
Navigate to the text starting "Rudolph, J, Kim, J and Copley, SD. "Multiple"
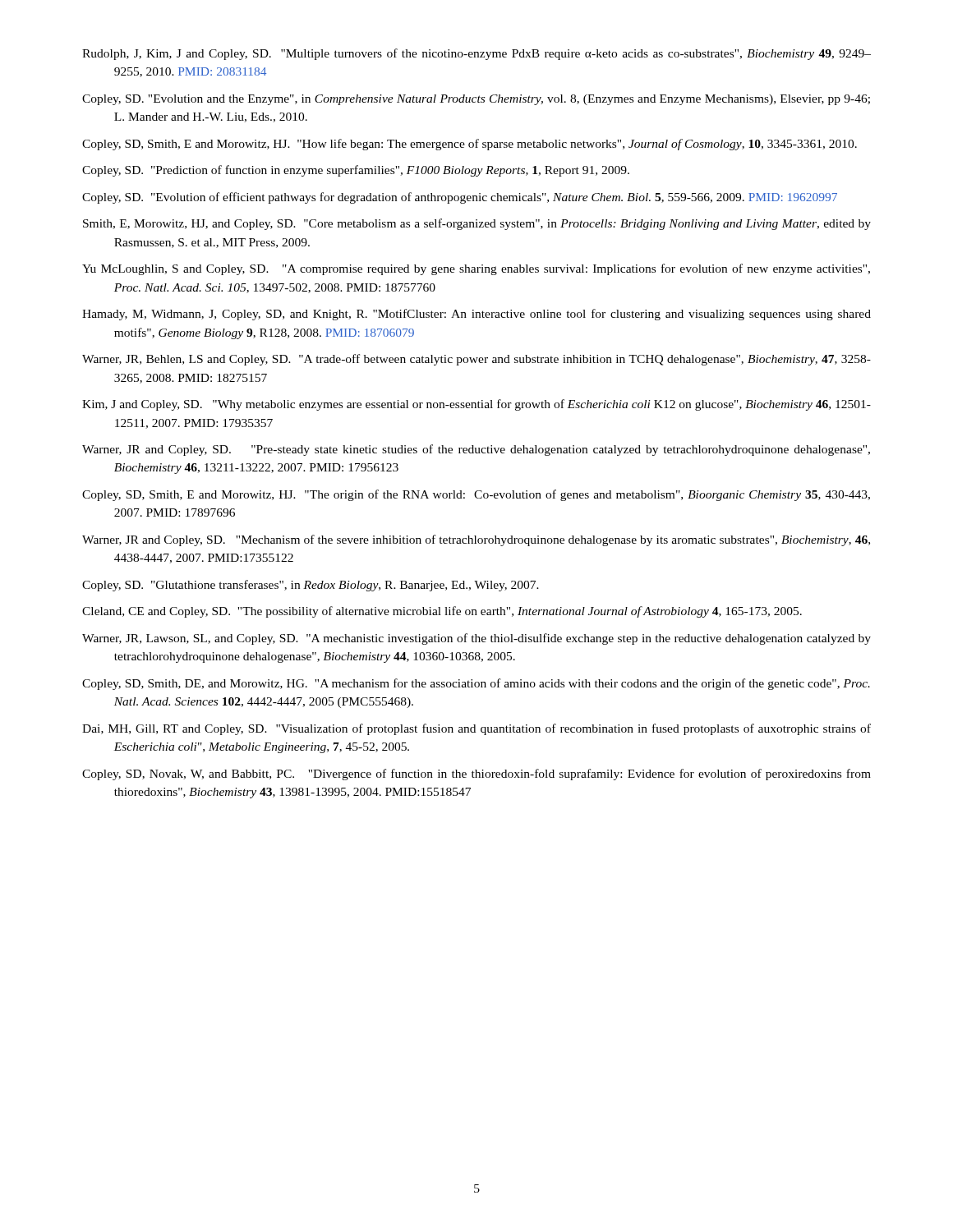tap(476, 62)
